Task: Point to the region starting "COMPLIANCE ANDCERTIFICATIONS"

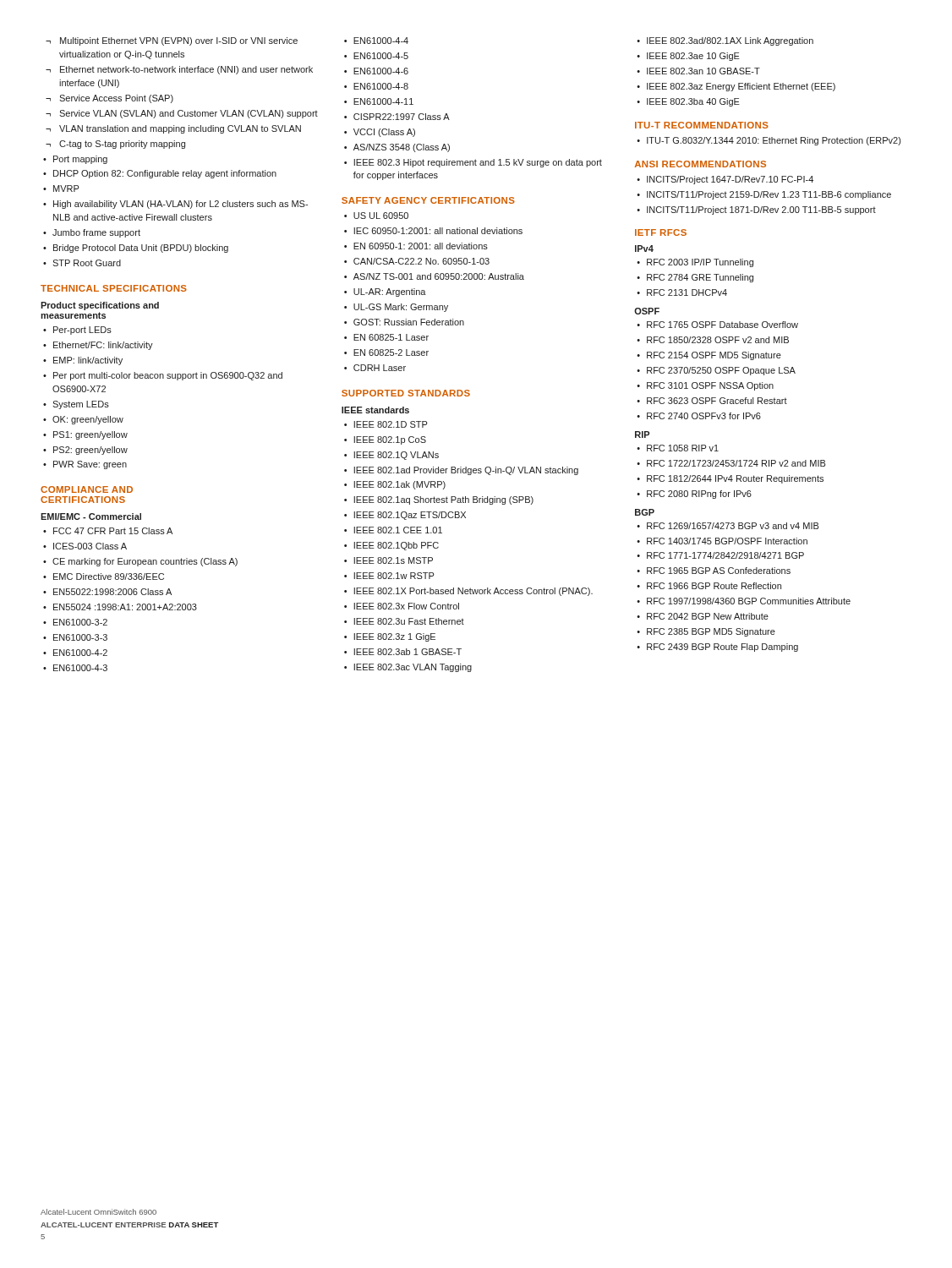Action: [87, 495]
